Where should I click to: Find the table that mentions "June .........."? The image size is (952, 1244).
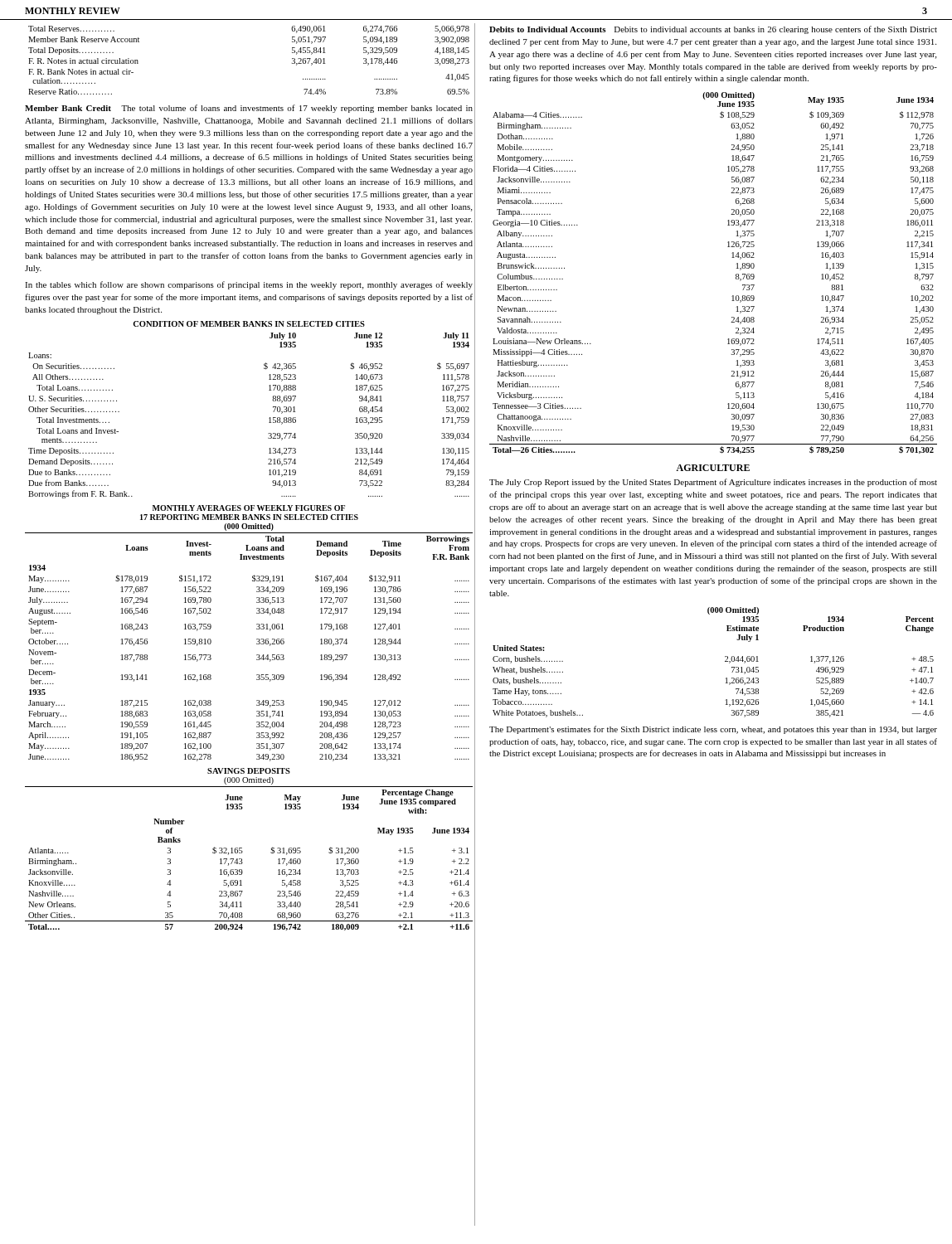tap(249, 648)
